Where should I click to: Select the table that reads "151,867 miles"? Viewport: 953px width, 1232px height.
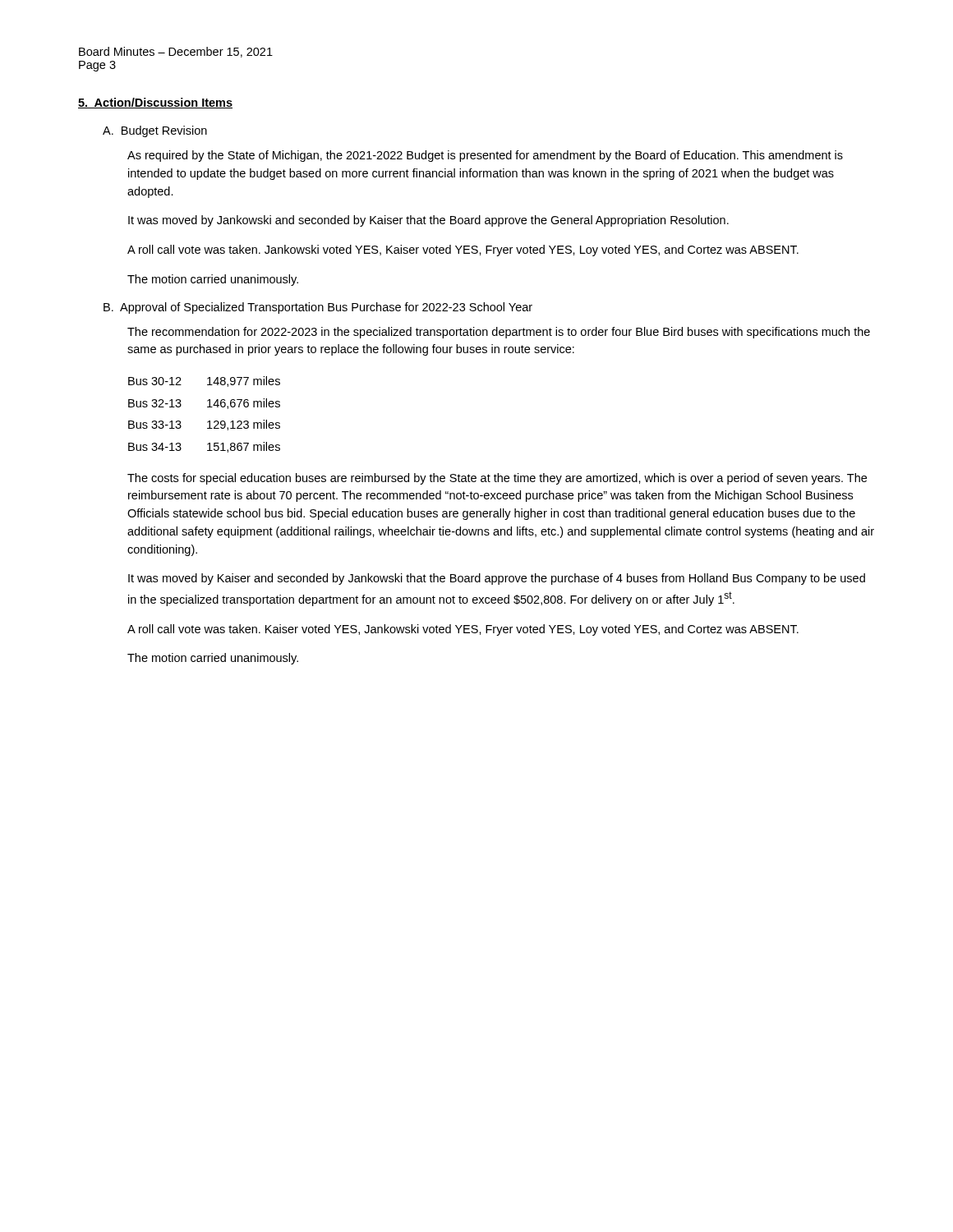pyautogui.click(x=501, y=414)
